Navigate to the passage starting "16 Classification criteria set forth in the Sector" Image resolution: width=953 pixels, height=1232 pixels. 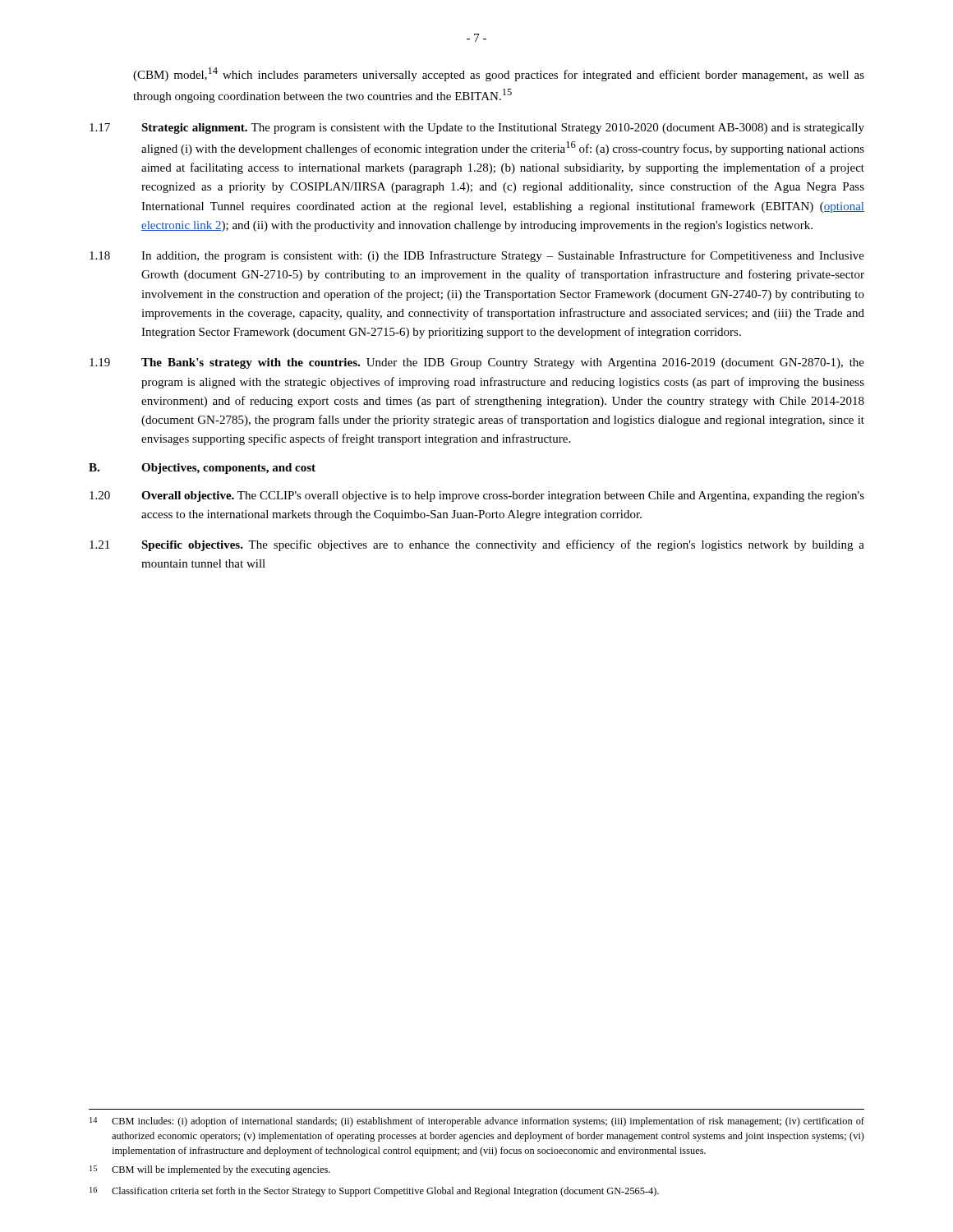pos(476,1193)
